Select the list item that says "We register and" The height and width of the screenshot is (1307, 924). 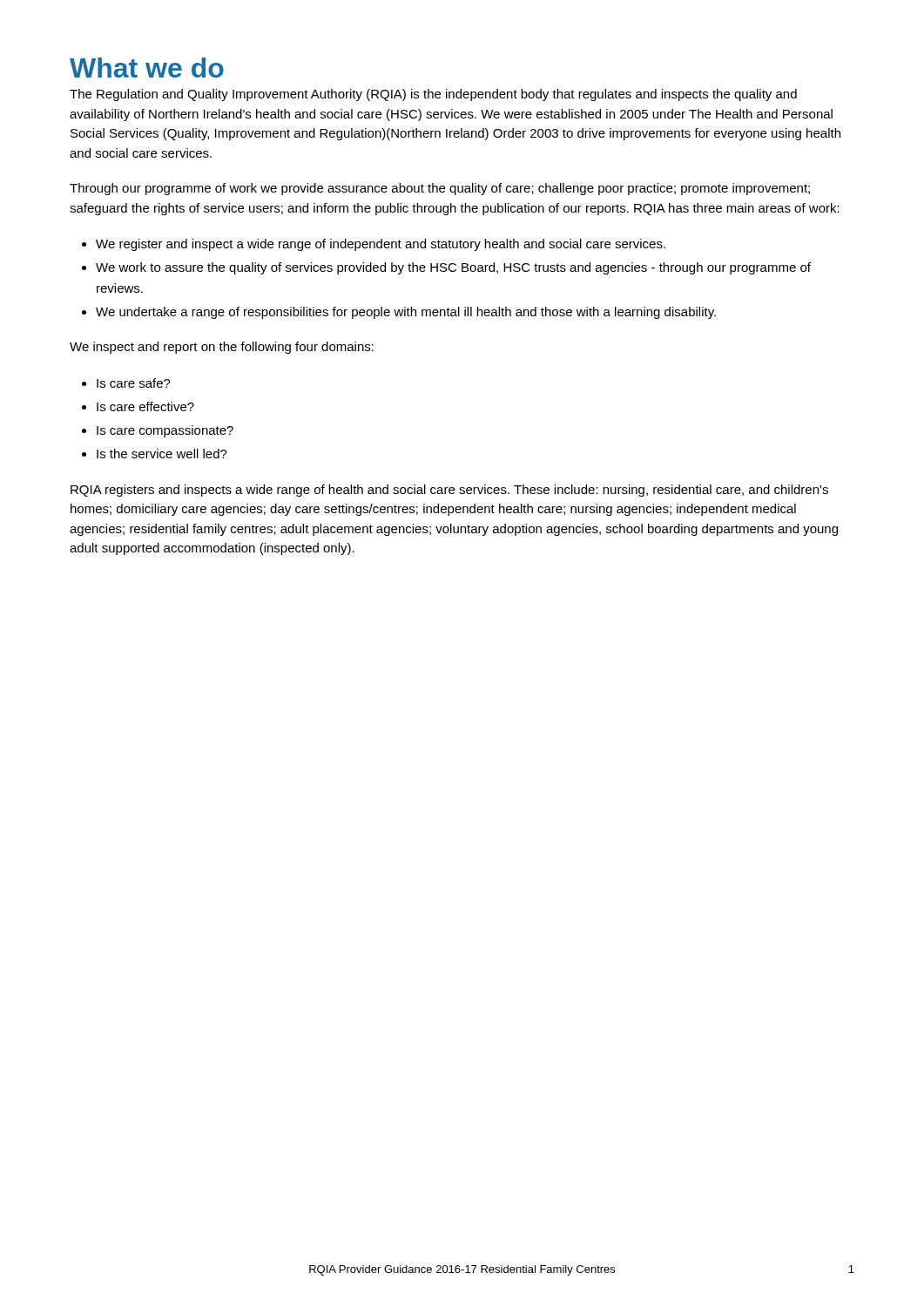pyautogui.click(x=381, y=244)
